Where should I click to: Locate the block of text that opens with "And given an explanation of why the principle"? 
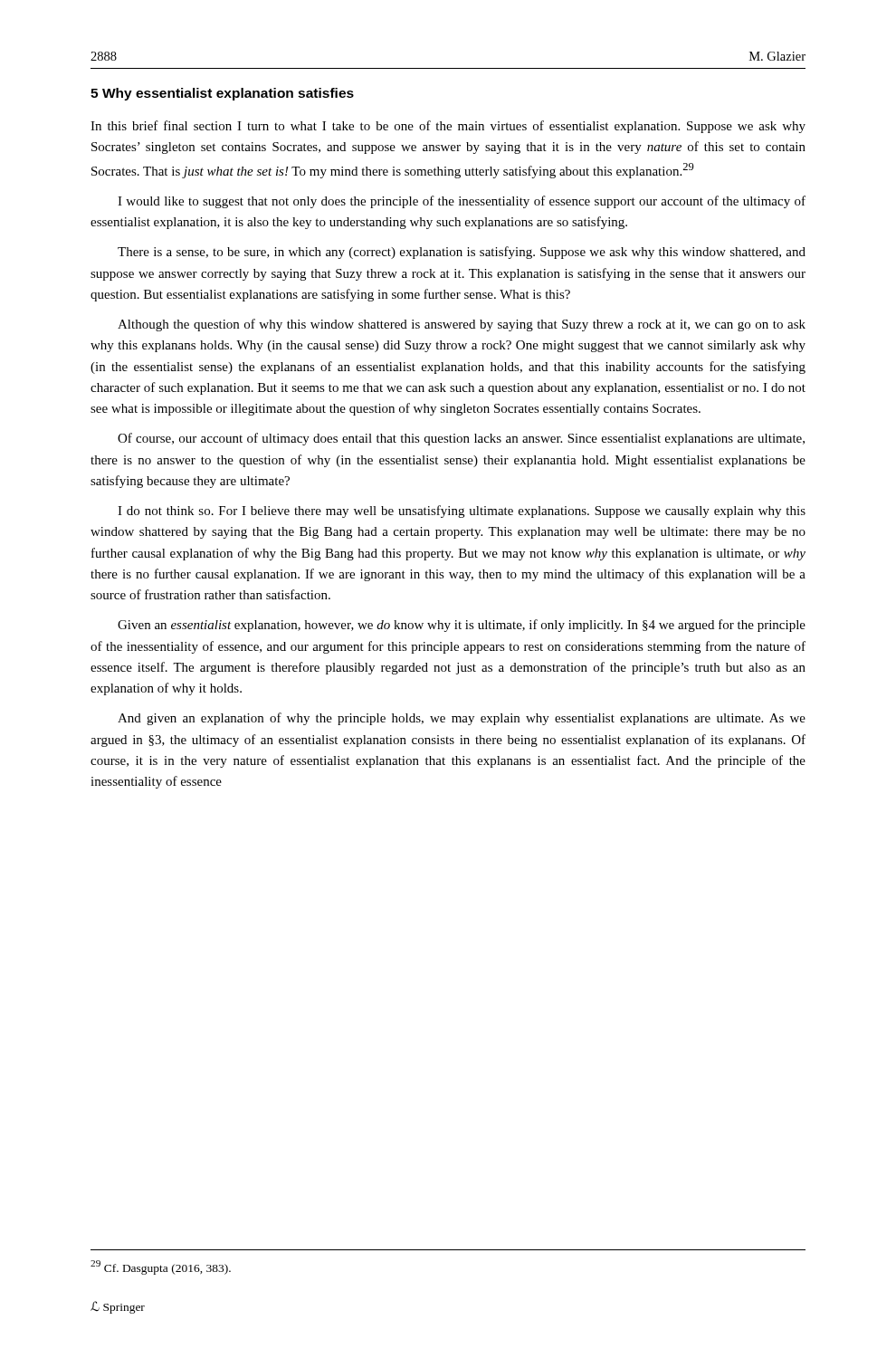[x=448, y=750]
